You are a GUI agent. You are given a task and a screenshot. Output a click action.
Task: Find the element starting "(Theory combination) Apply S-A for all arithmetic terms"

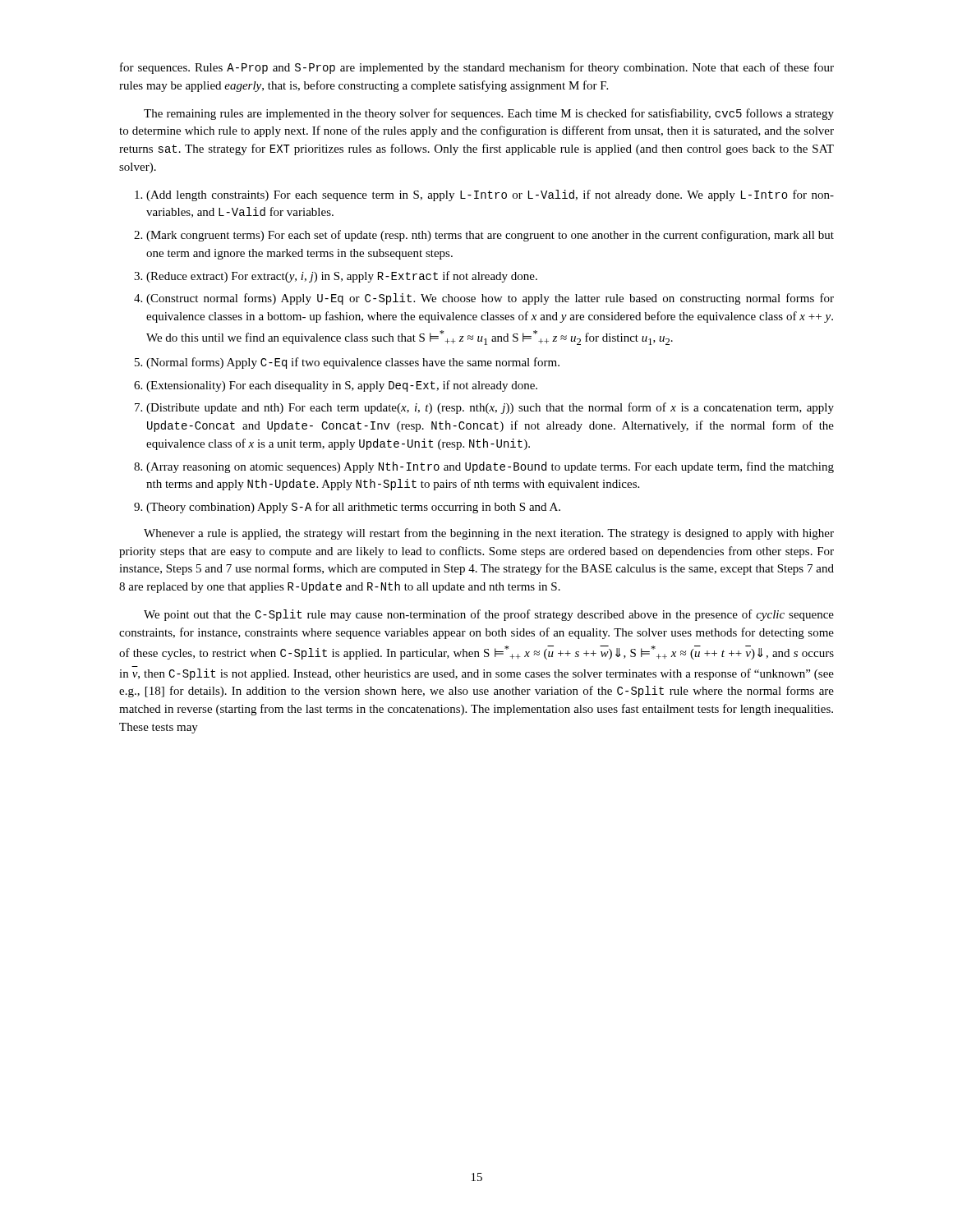tap(490, 508)
